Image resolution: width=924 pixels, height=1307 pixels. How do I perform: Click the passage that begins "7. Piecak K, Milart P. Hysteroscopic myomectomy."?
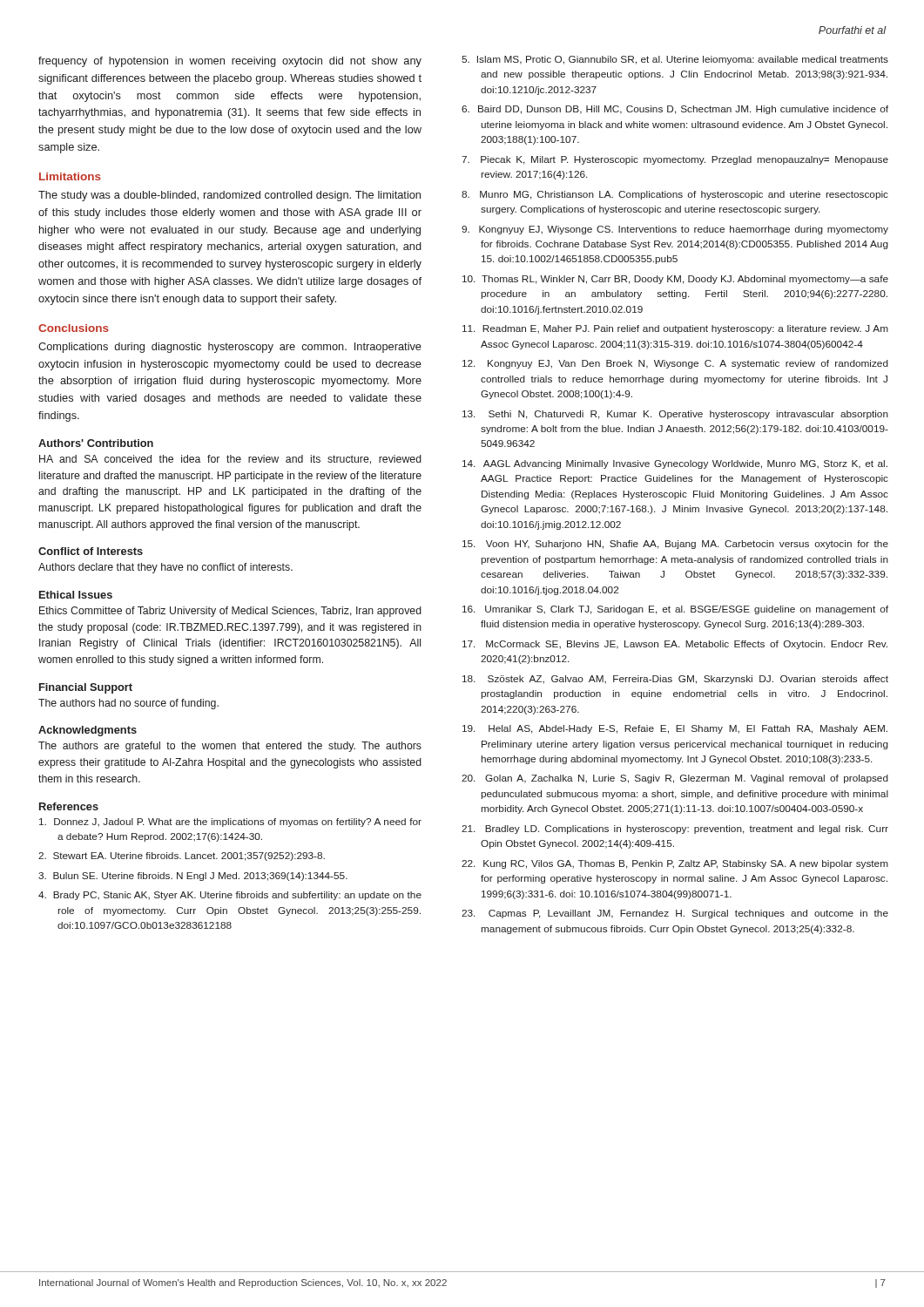(675, 167)
